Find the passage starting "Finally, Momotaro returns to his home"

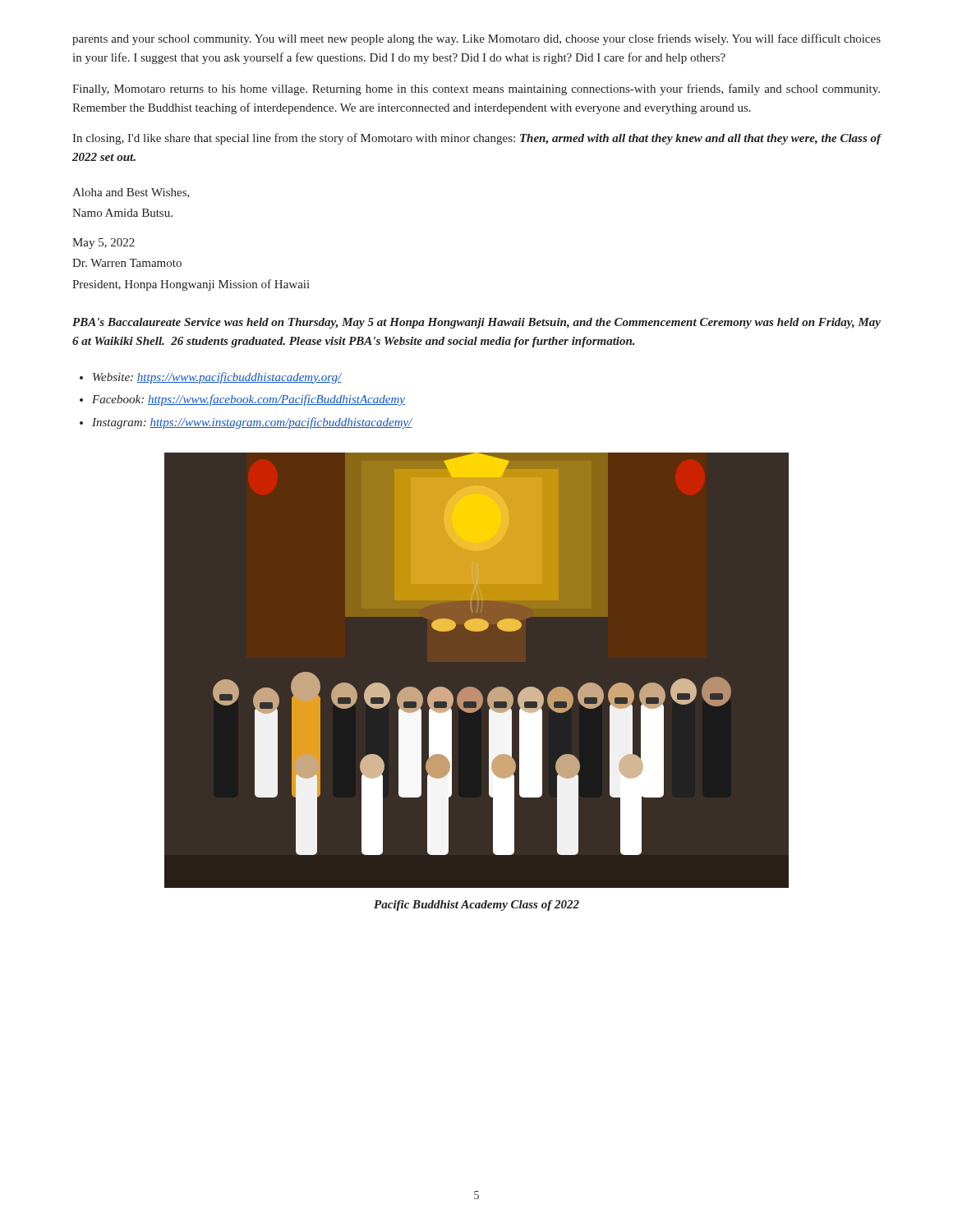point(476,98)
